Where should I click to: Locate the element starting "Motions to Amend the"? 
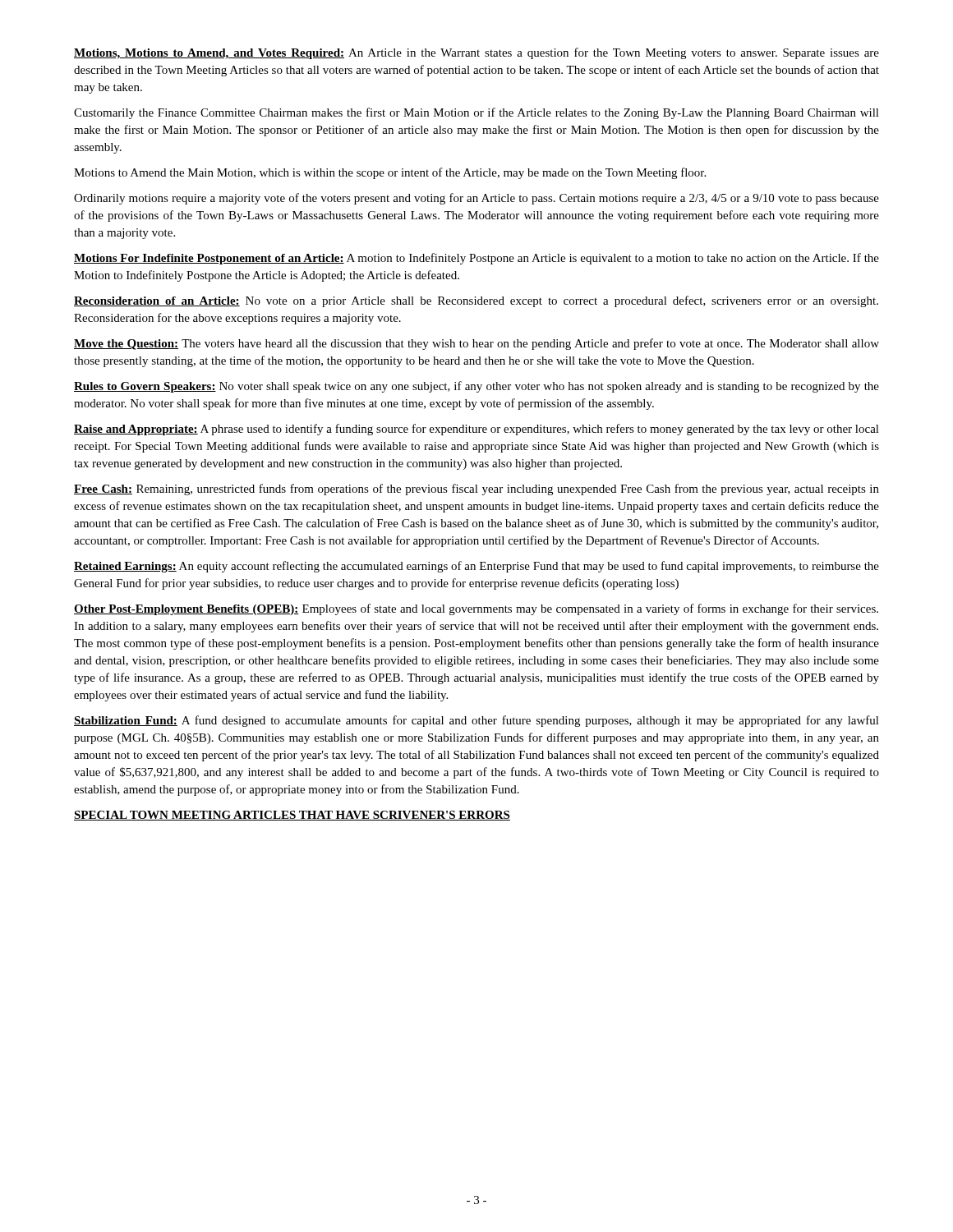[476, 173]
